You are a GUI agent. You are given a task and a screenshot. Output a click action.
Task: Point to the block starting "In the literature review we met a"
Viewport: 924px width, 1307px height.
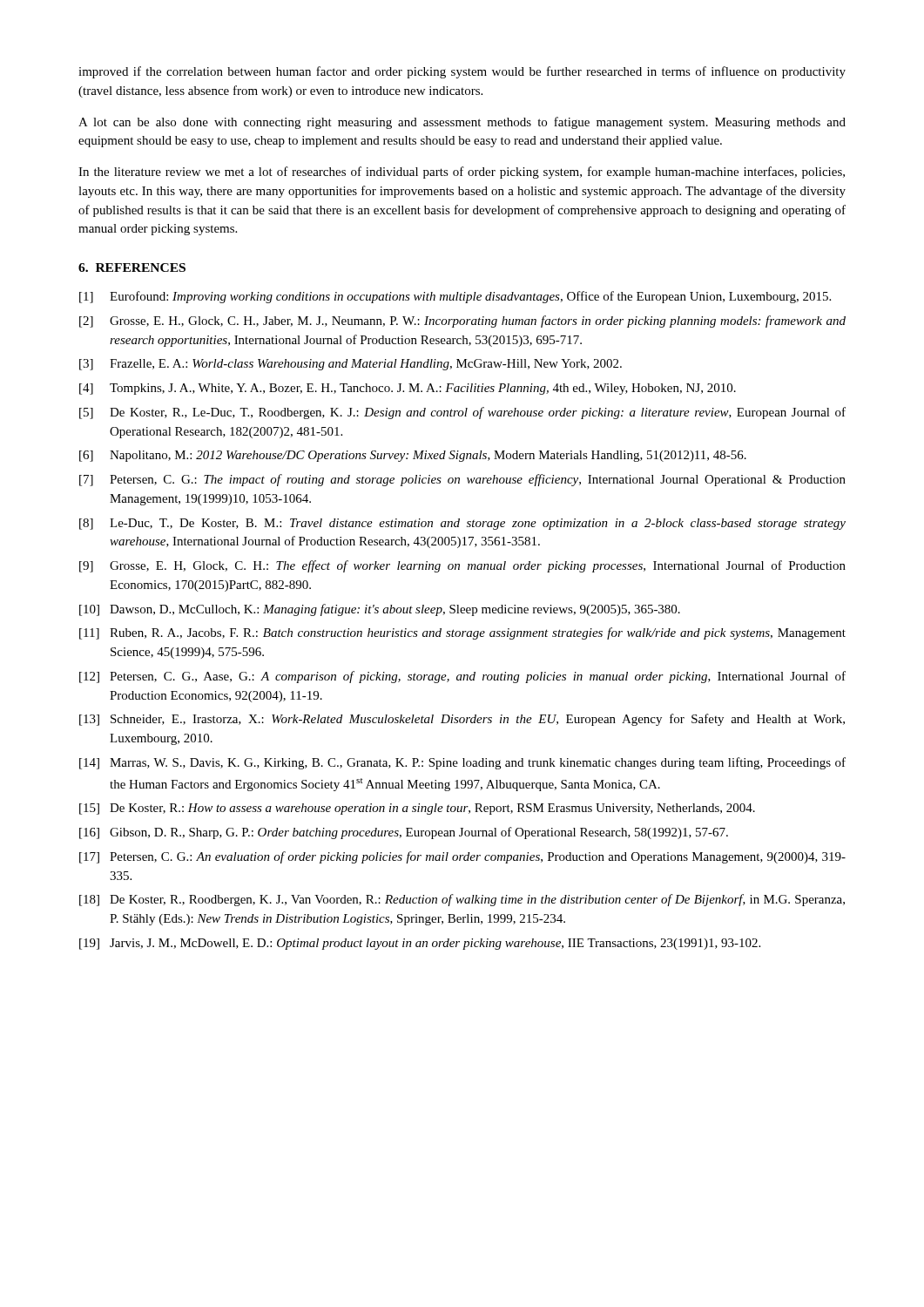coord(462,200)
